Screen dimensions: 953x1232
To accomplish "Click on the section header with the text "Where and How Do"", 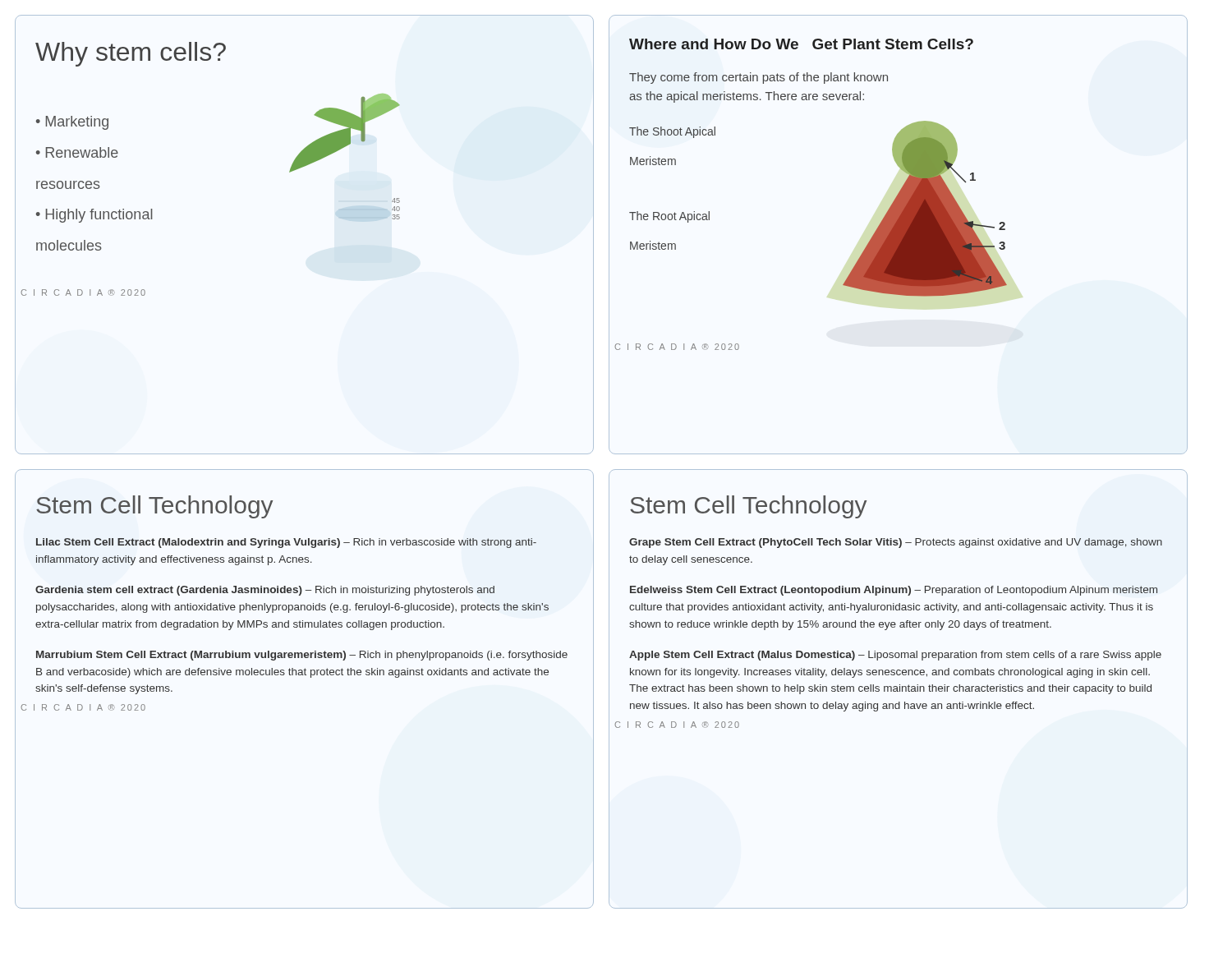I will (x=802, y=44).
